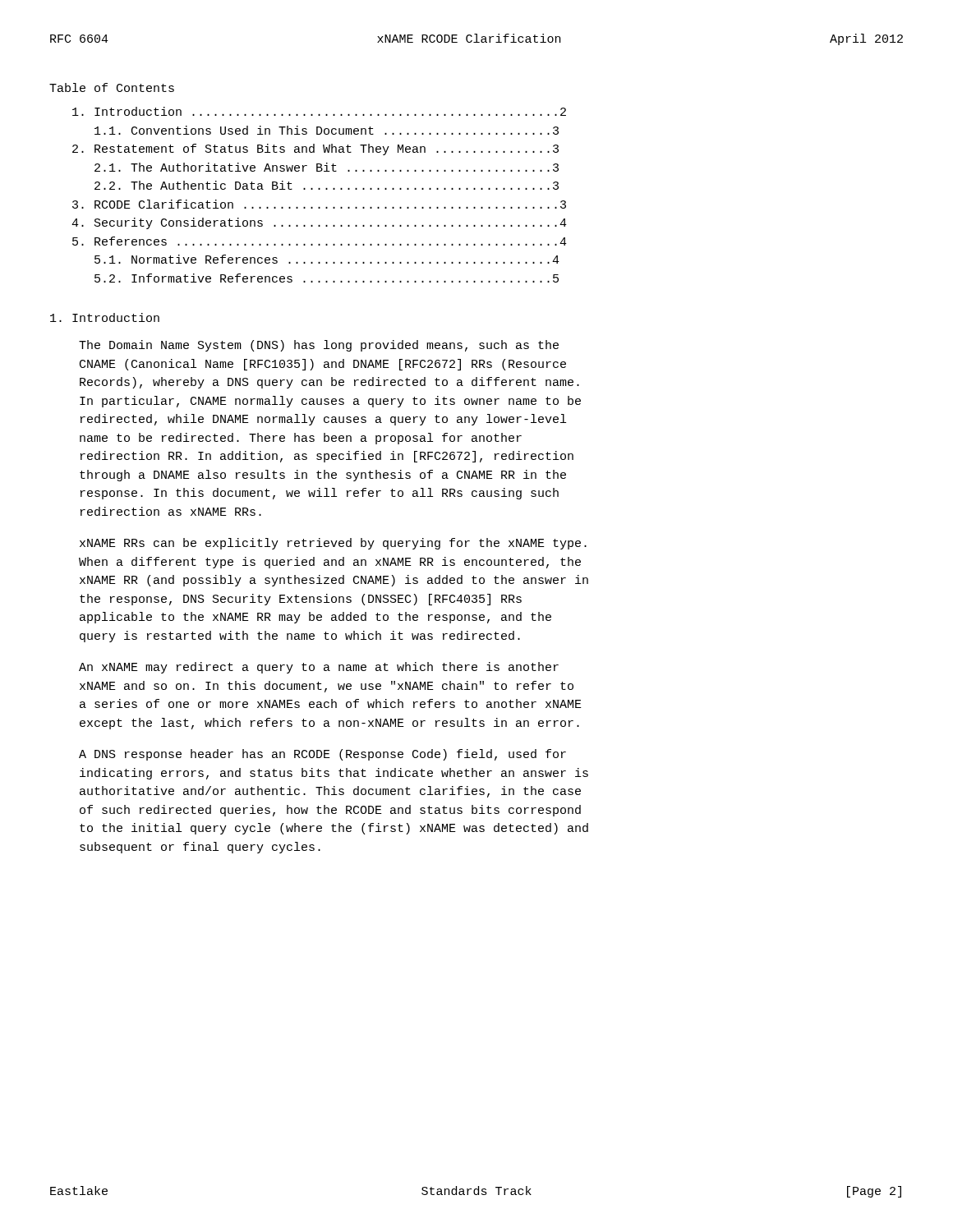Viewport: 953px width, 1232px height.
Task: Find the text block with the text "The Domain Name System"
Action: [x=330, y=429]
